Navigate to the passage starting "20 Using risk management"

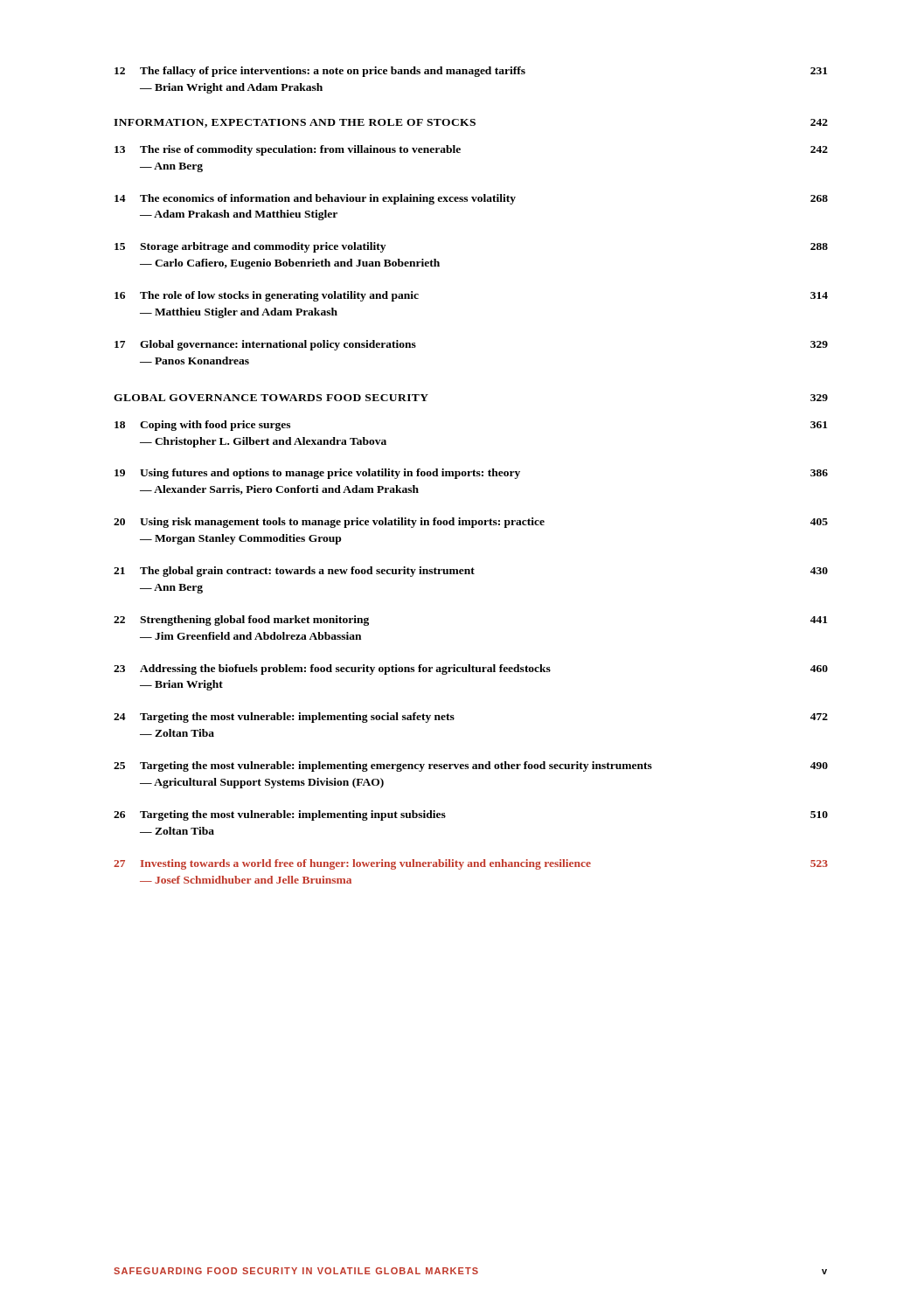(471, 531)
